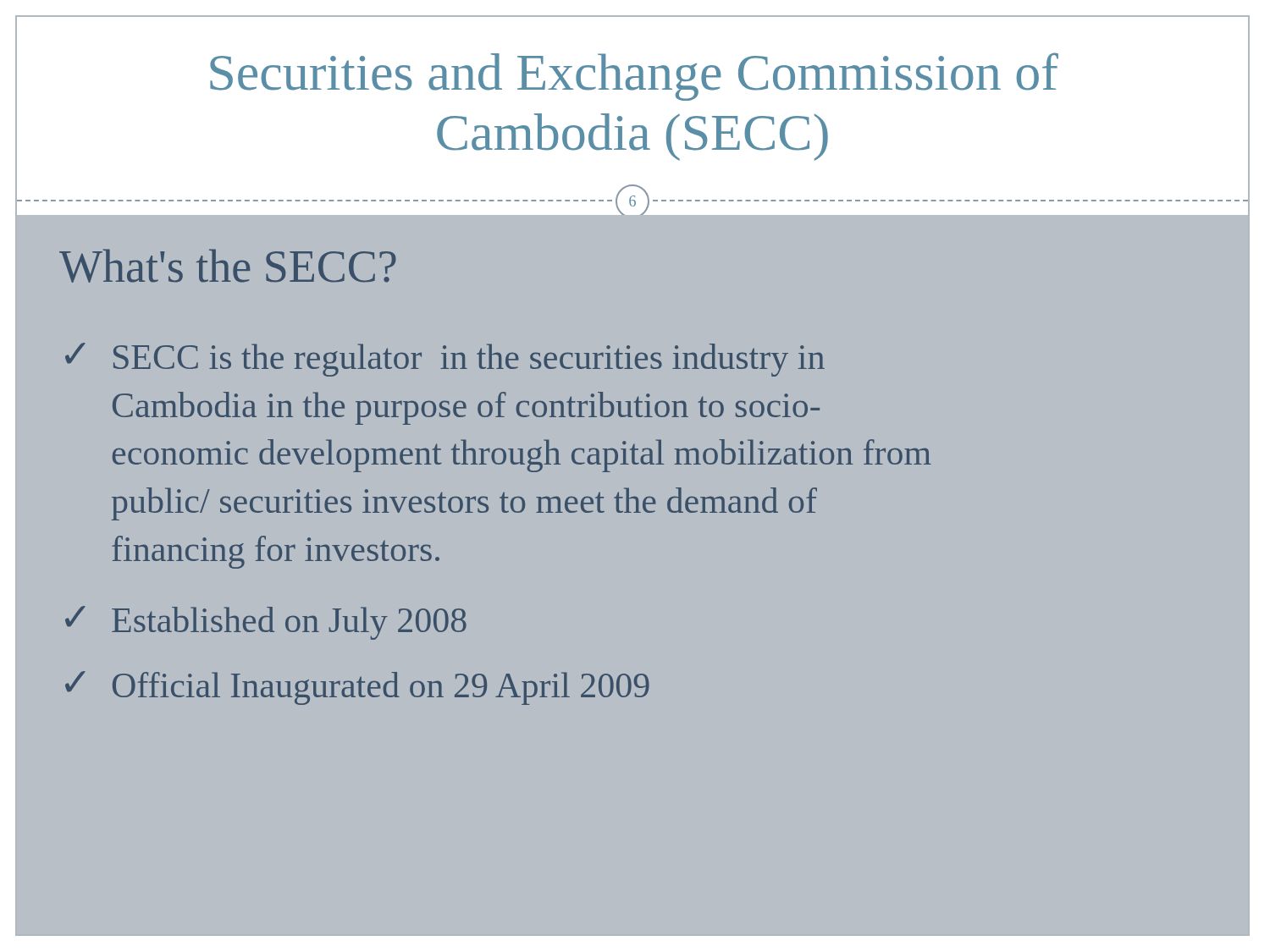Click where it says "What's the SECC?"
The width and height of the screenshot is (1270, 952).
tap(228, 267)
